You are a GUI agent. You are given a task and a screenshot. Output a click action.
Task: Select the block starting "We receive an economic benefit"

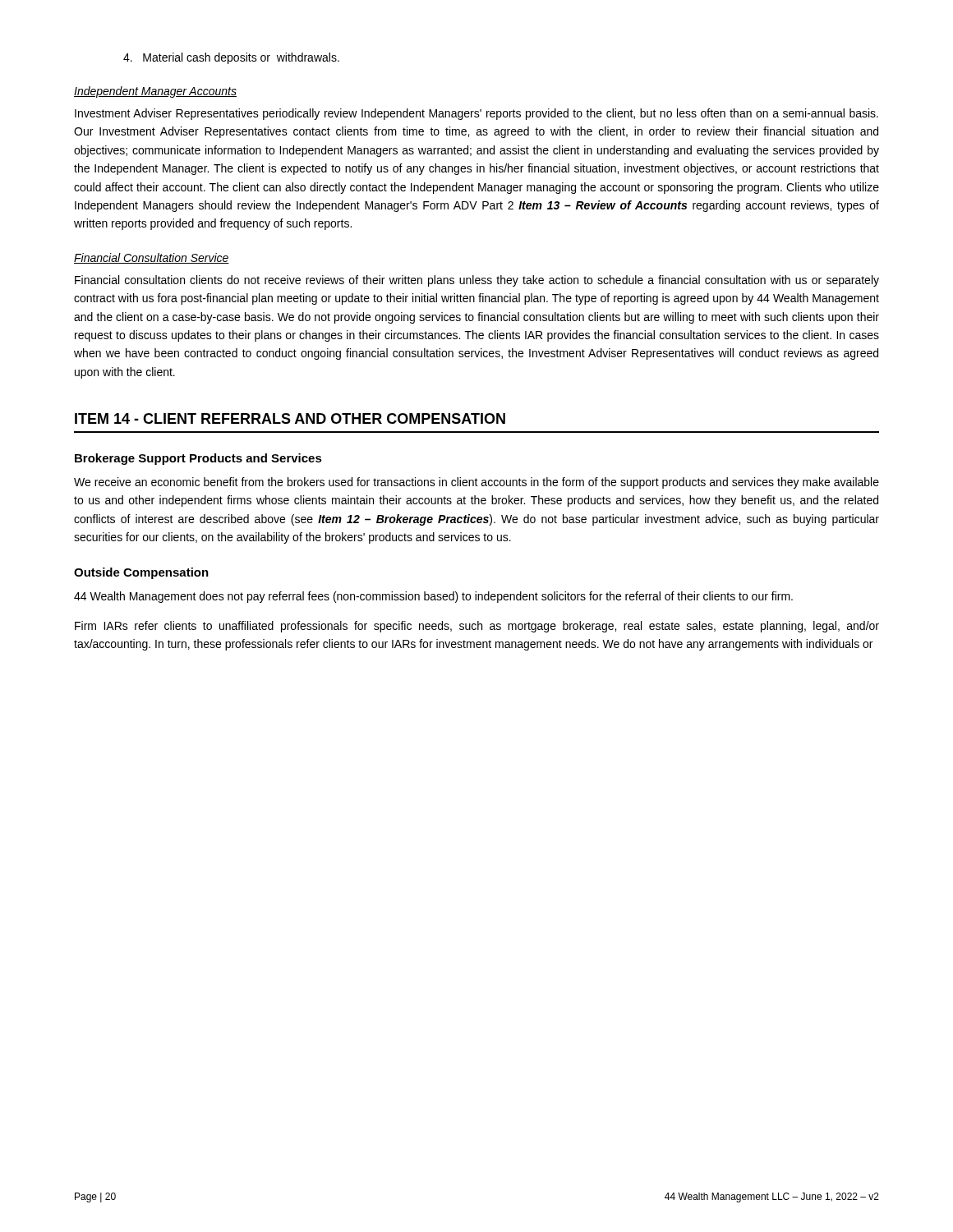(476, 510)
